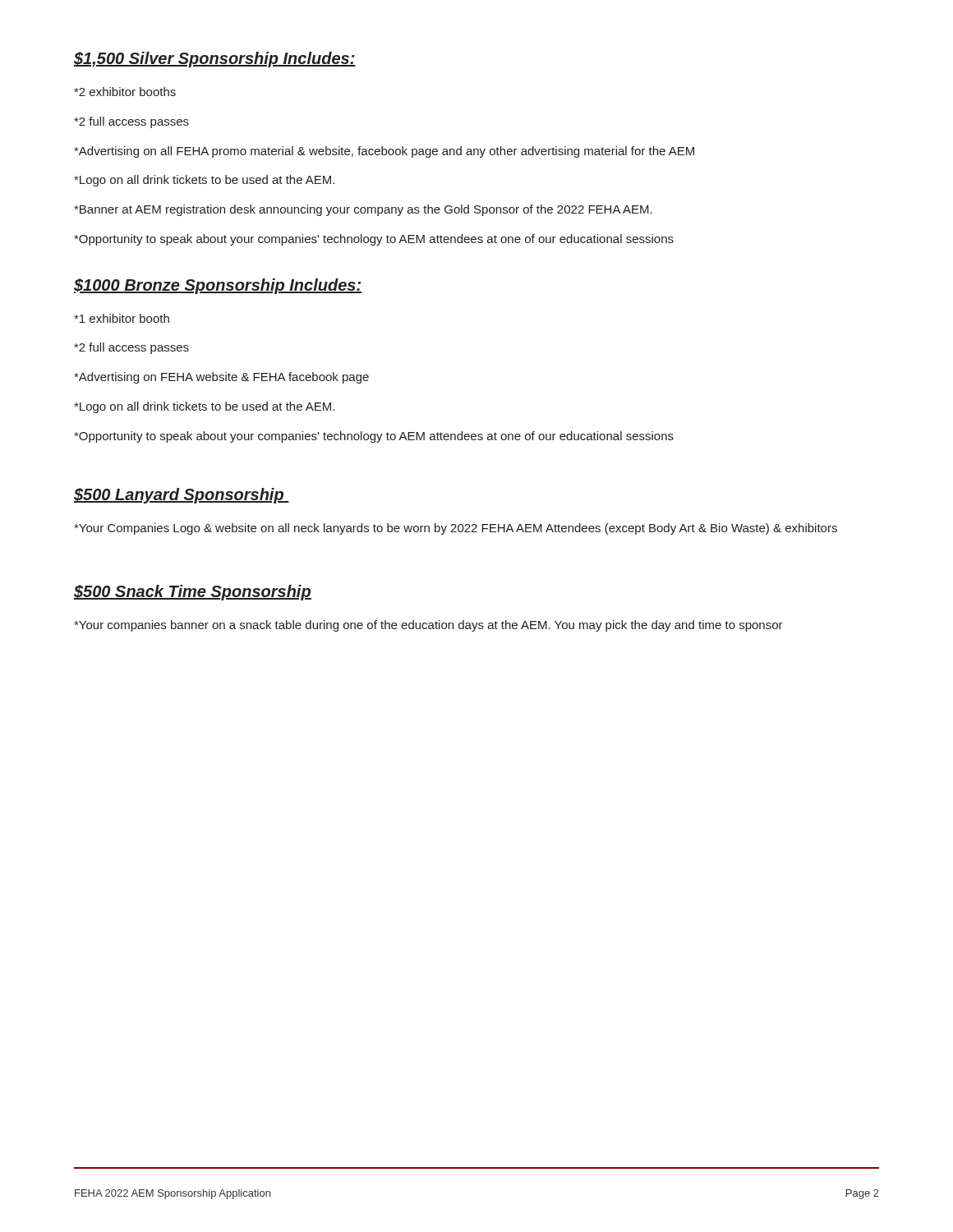Navigate to the block starting "$1000 Bronze Sponsorship Includes:"
Viewport: 953px width, 1232px height.
pos(218,285)
